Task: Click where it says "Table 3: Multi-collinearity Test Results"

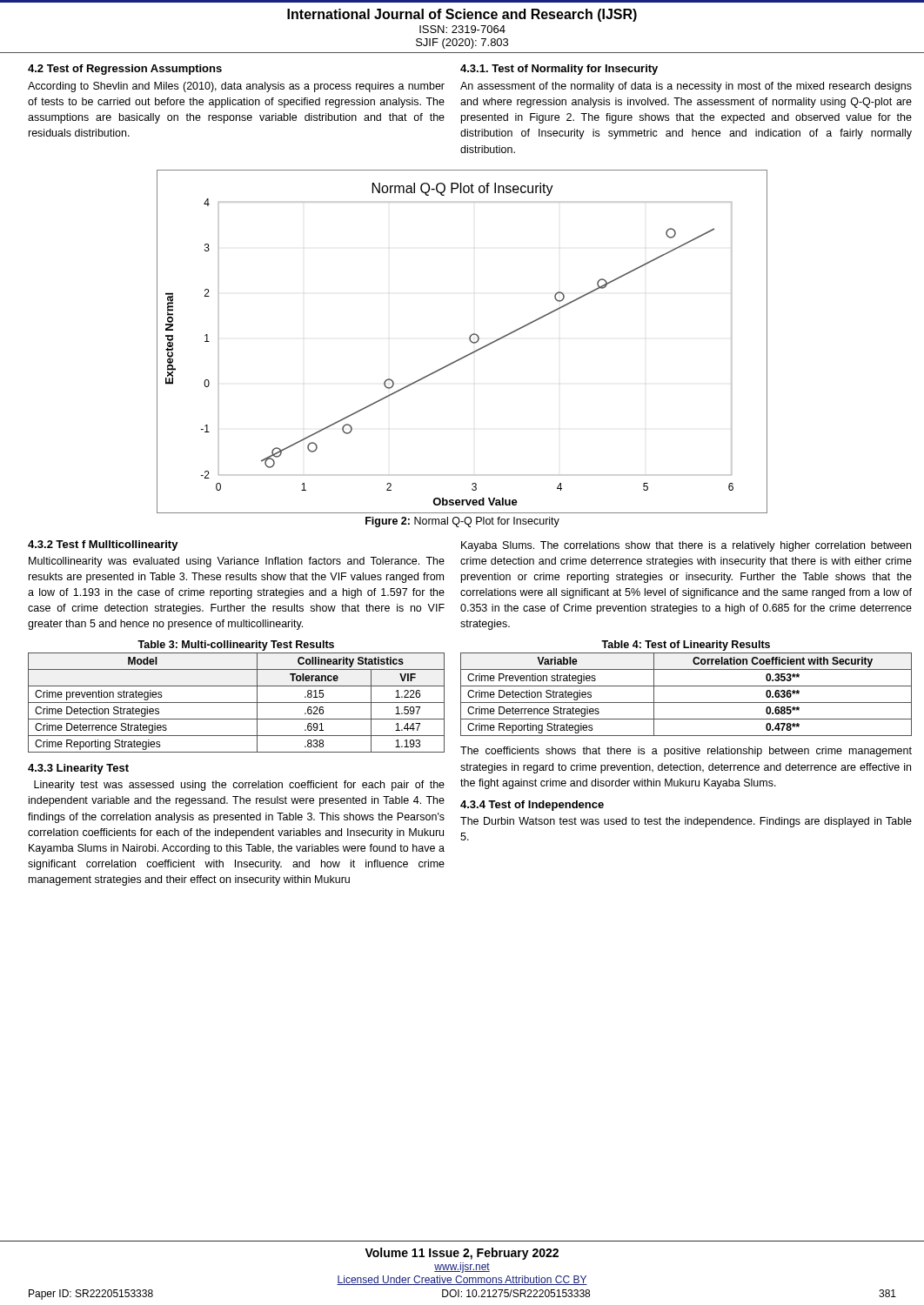Action: [x=236, y=645]
